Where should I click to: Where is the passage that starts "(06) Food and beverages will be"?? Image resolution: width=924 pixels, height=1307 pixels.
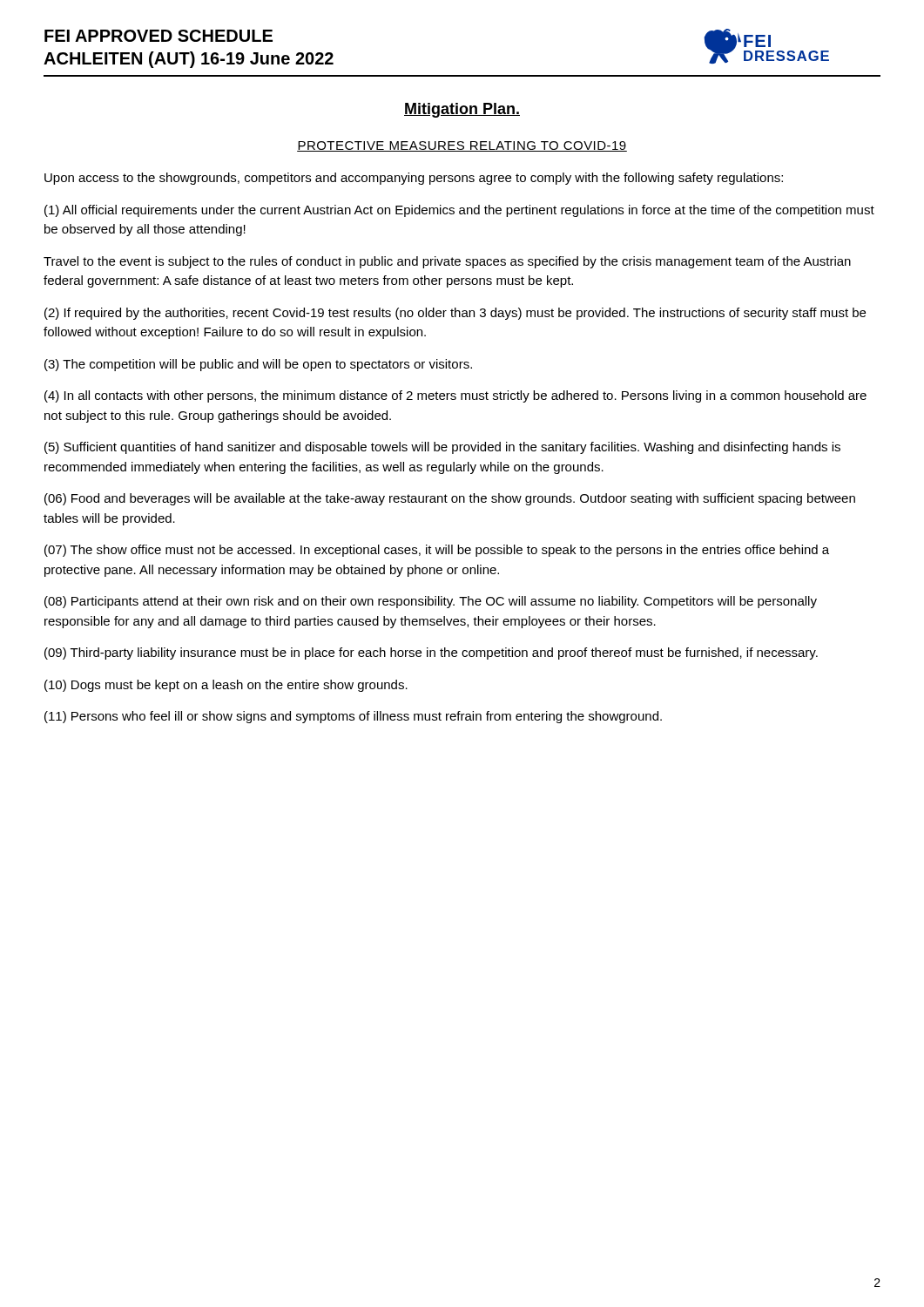(450, 508)
